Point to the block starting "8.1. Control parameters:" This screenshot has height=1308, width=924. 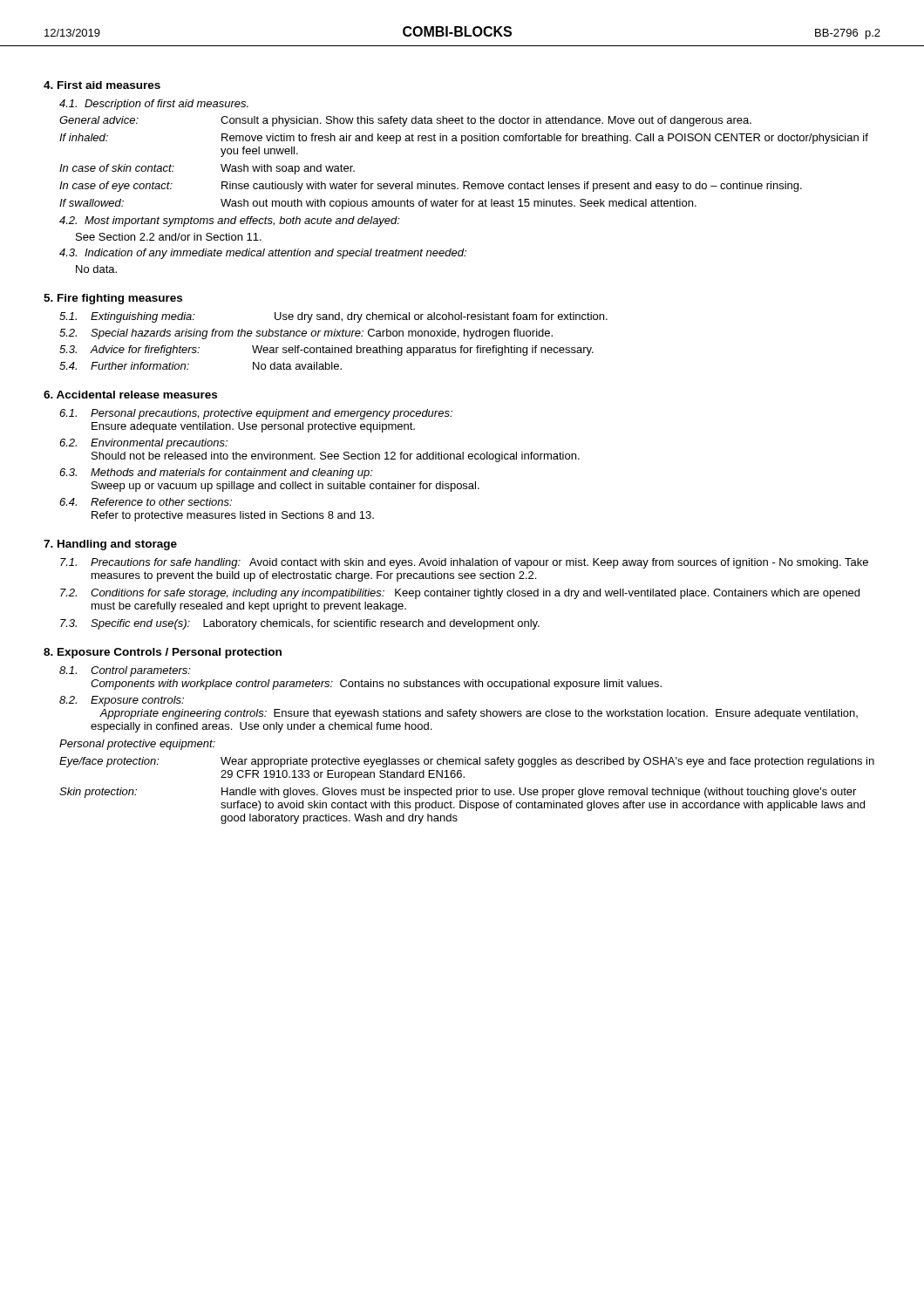pos(470,677)
